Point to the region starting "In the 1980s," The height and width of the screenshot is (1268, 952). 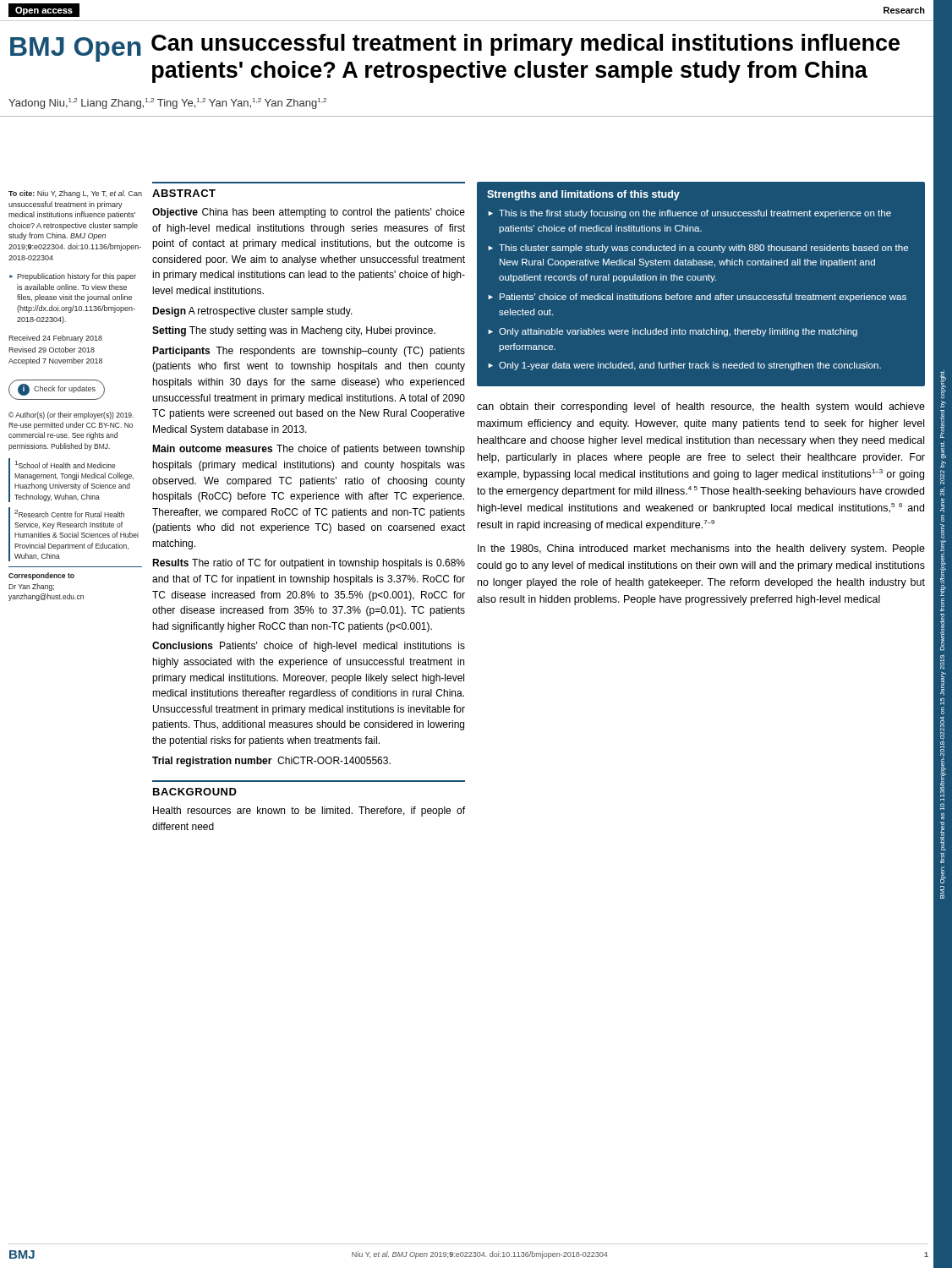[x=701, y=574]
